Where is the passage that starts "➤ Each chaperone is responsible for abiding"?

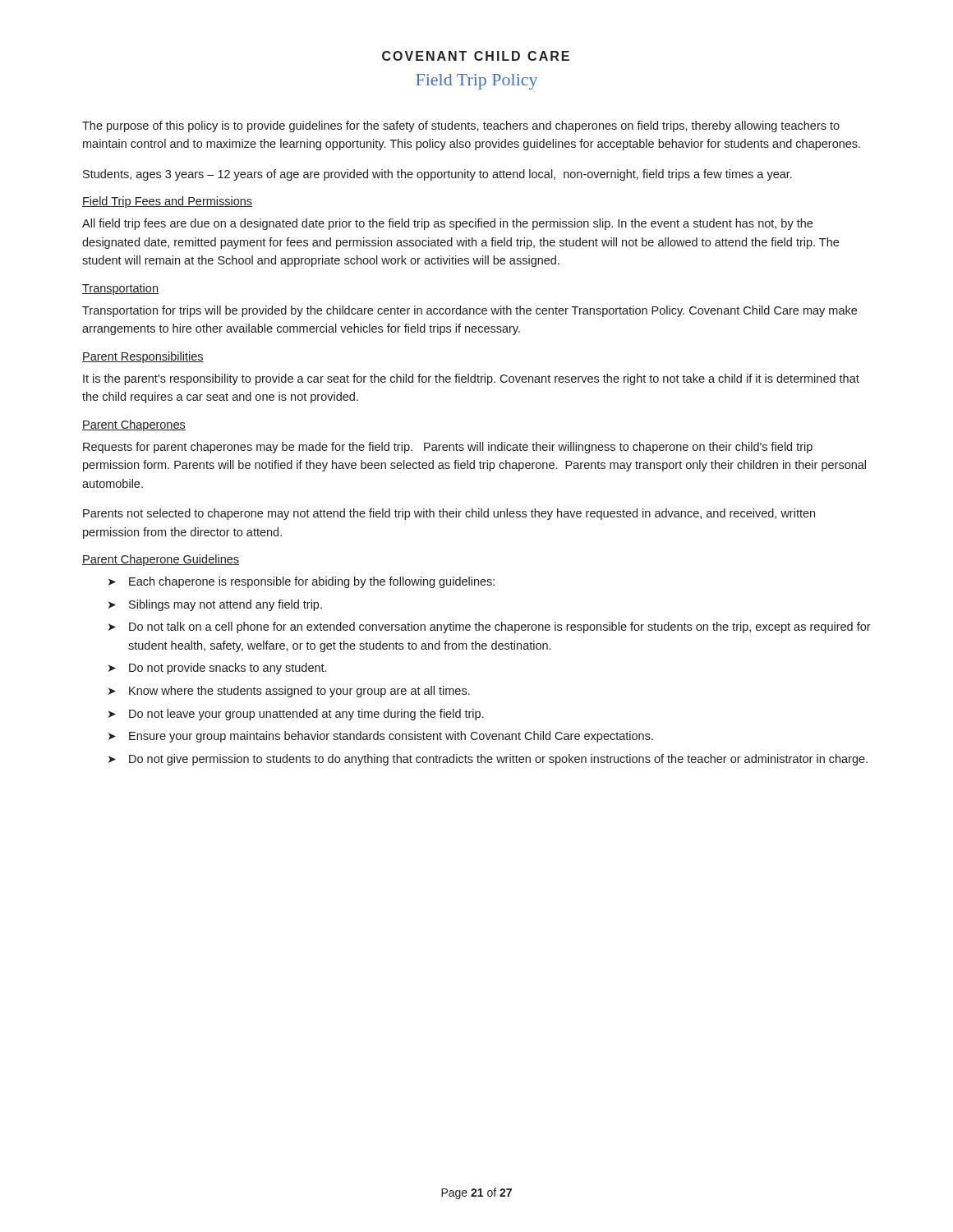[489, 582]
